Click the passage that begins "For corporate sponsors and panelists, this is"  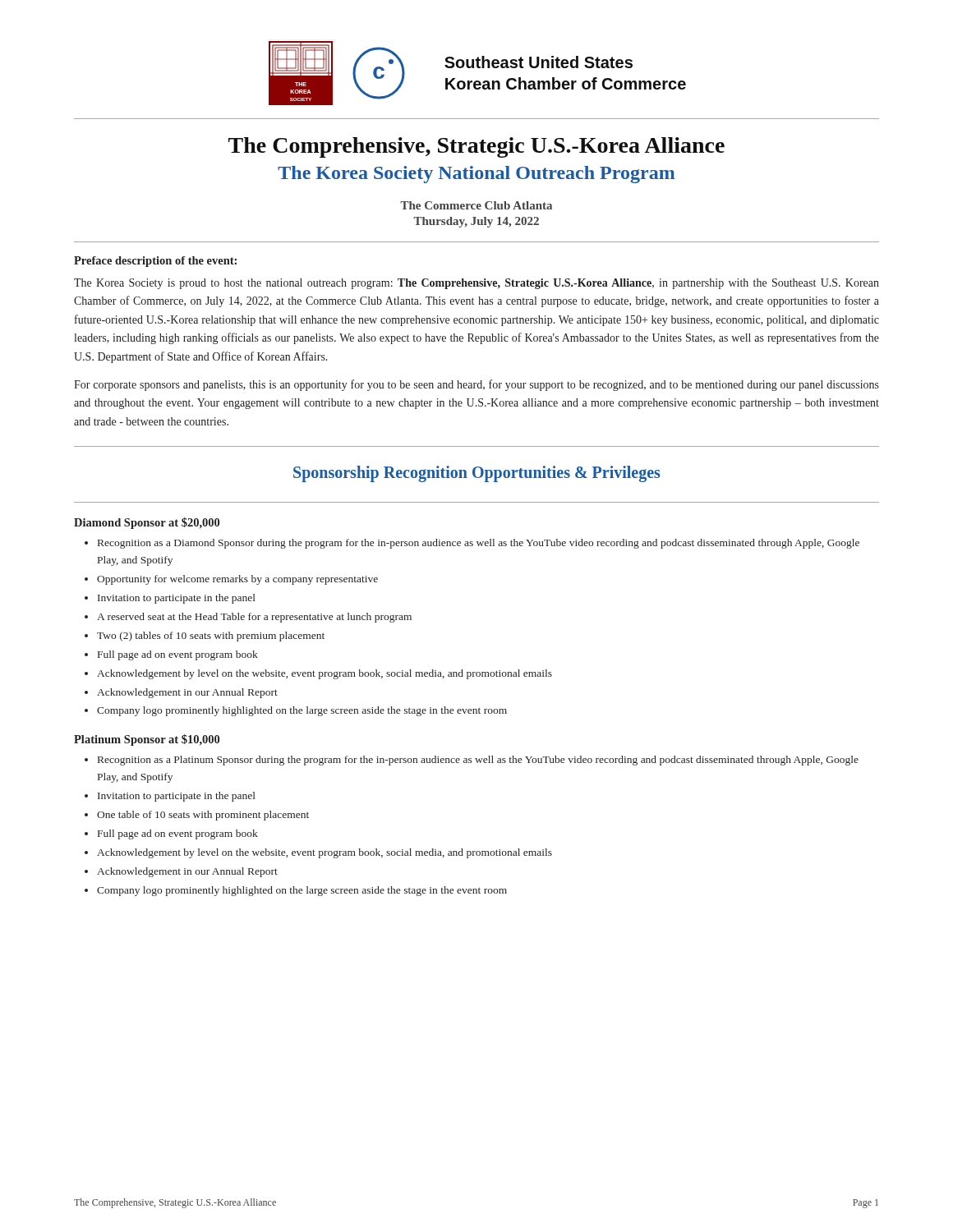coord(476,403)
